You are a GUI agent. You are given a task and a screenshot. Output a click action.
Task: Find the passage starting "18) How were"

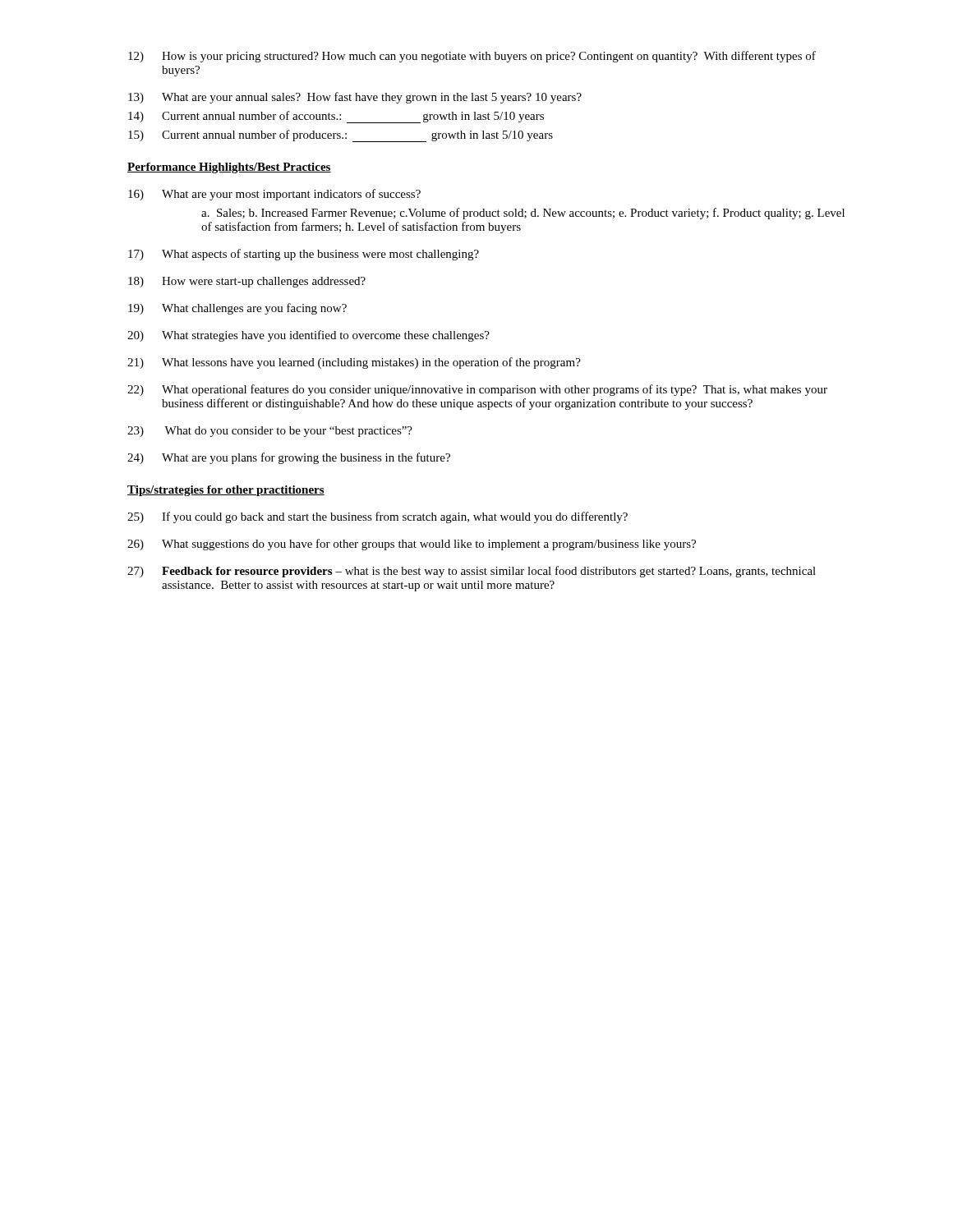(247, 282)
